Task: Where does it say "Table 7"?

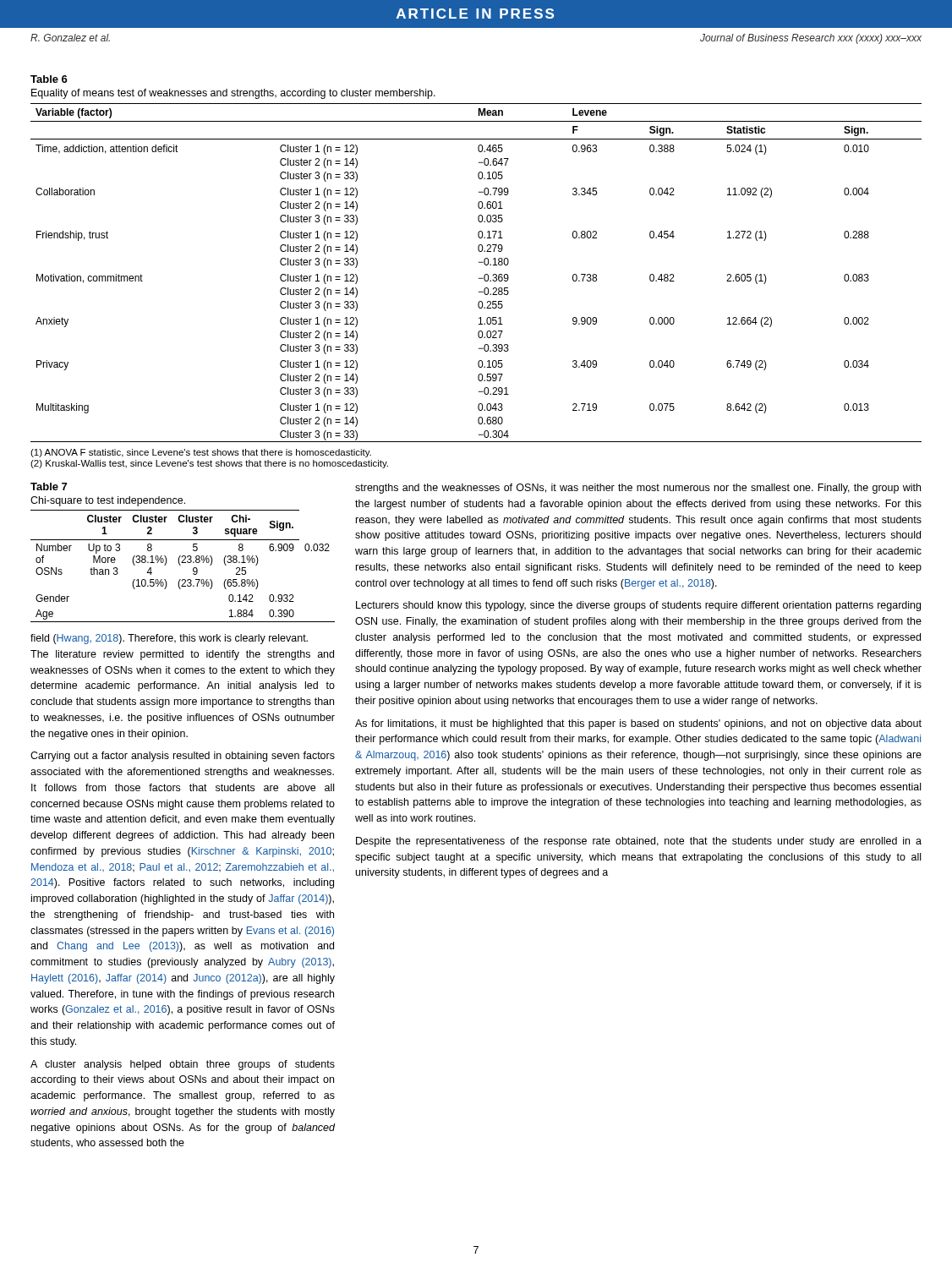Action: point(49,487)
